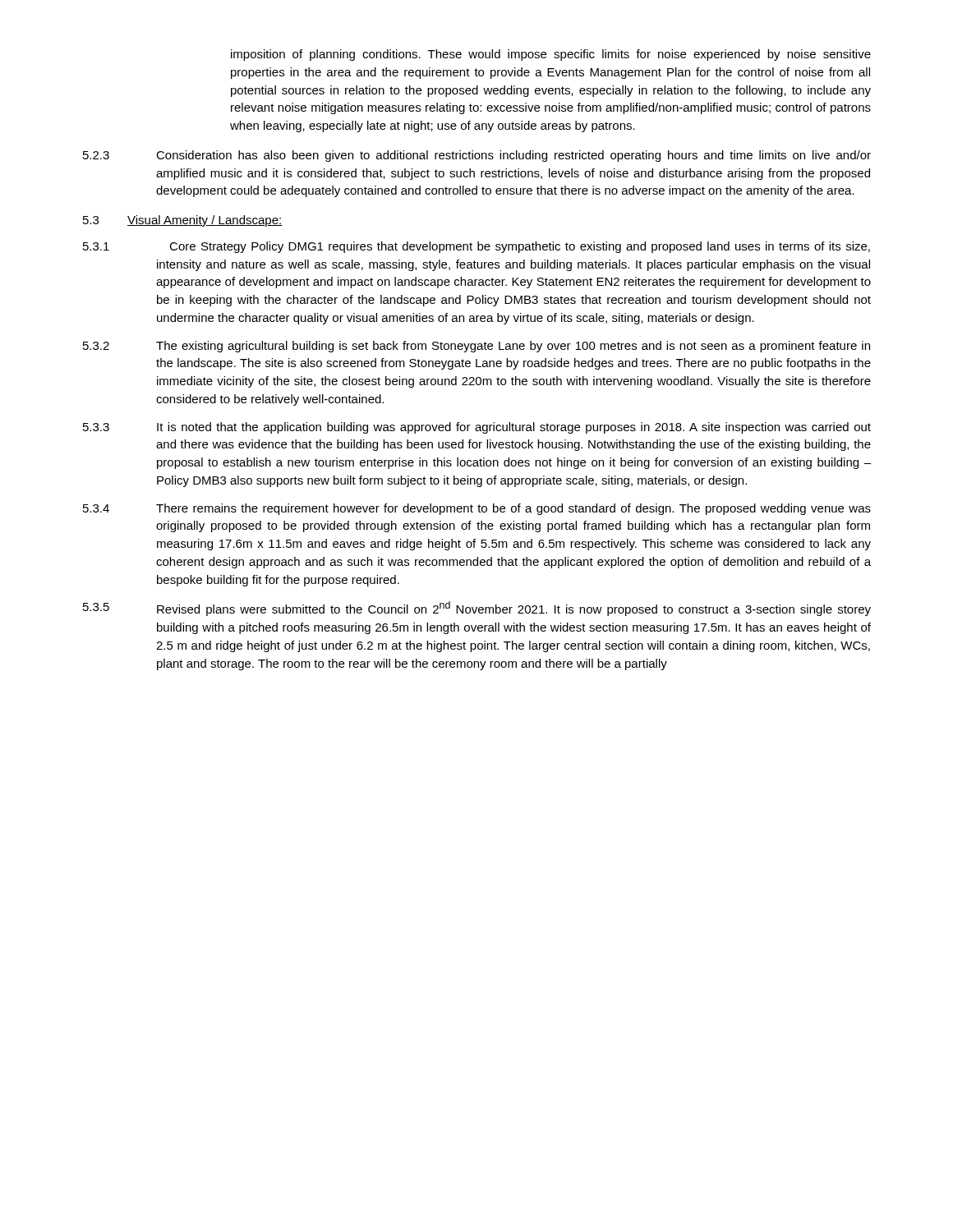Click on the region starting "5.3.4 There remains the requirement"
Viewport: 953px width, 1232px height.
tap(476, 544)
